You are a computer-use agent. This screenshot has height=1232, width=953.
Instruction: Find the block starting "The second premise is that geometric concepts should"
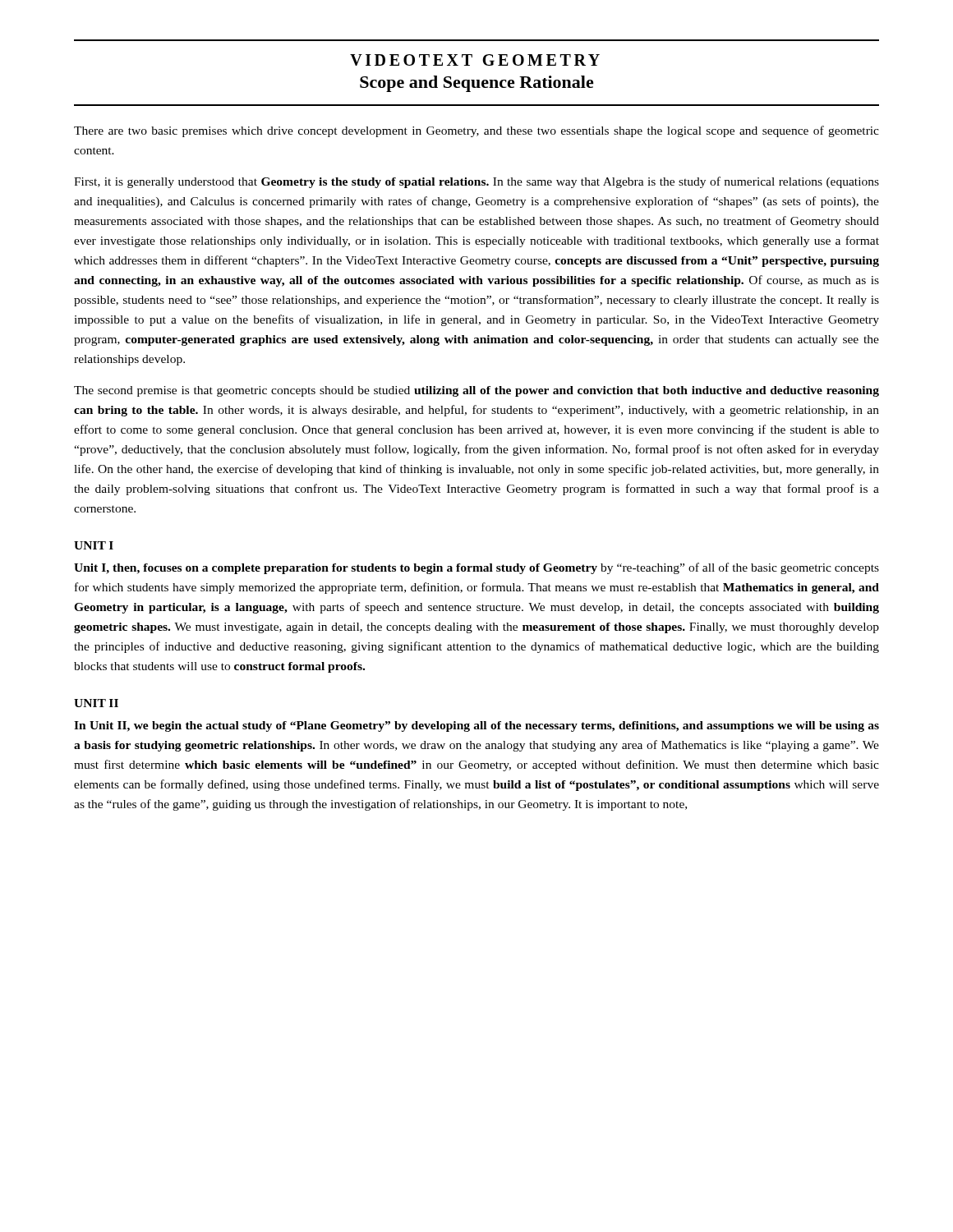coord(476,449)
